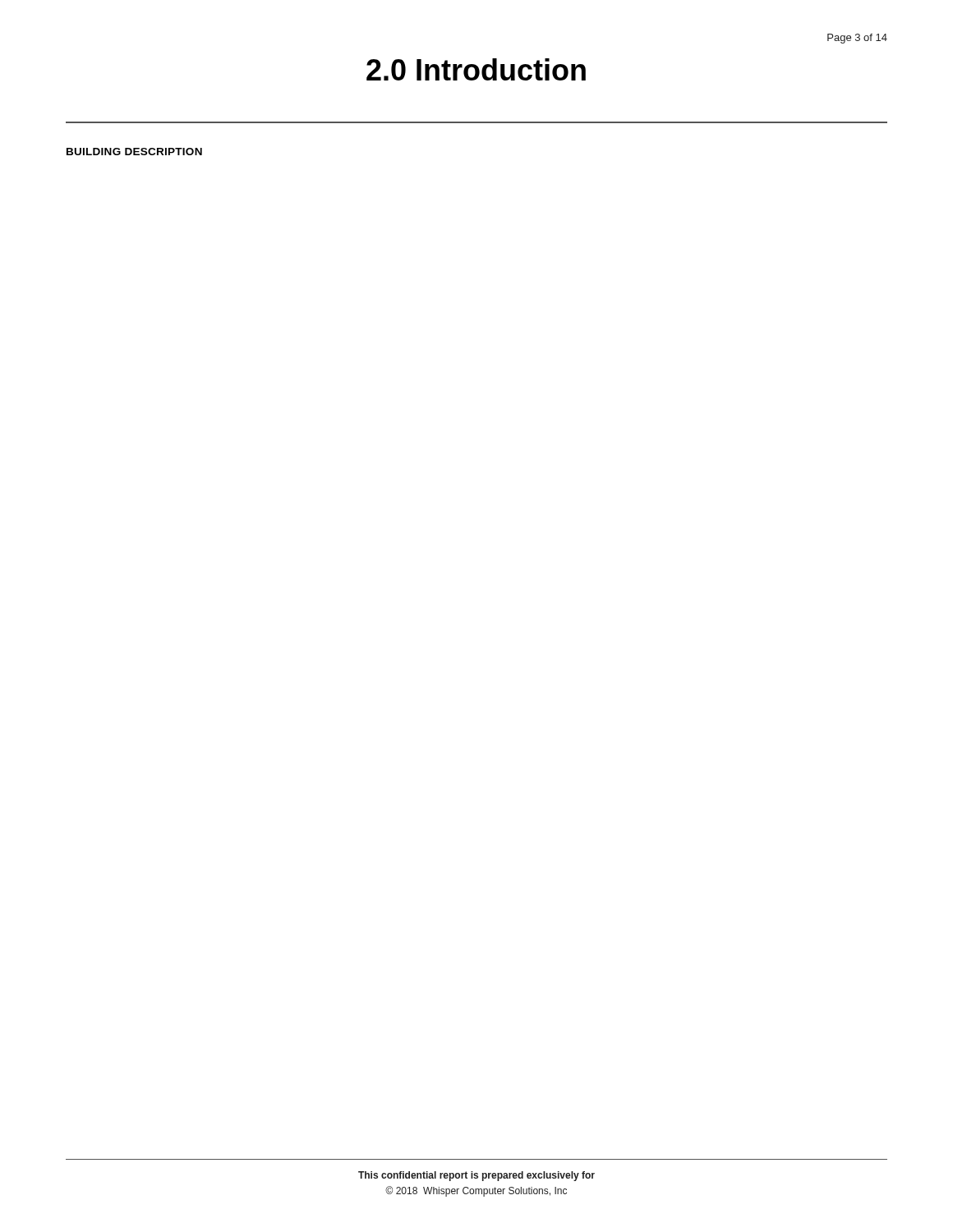Navigate to the text starting "BUILDING DESCRIPTION"
The image size is (953, 1232).
pos(134,152)
